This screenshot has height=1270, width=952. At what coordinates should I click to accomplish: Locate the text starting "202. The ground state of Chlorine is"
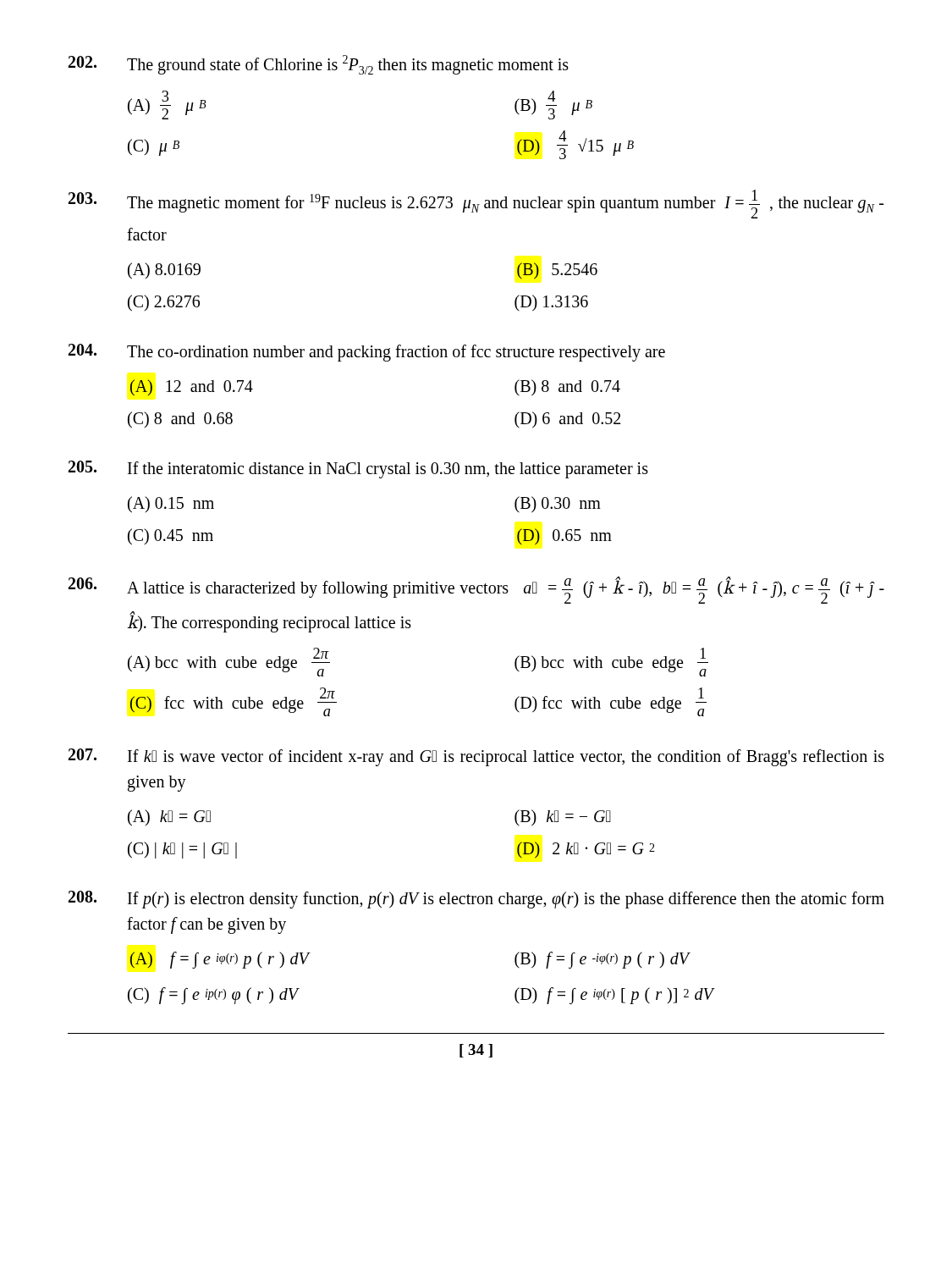(319, 65)
